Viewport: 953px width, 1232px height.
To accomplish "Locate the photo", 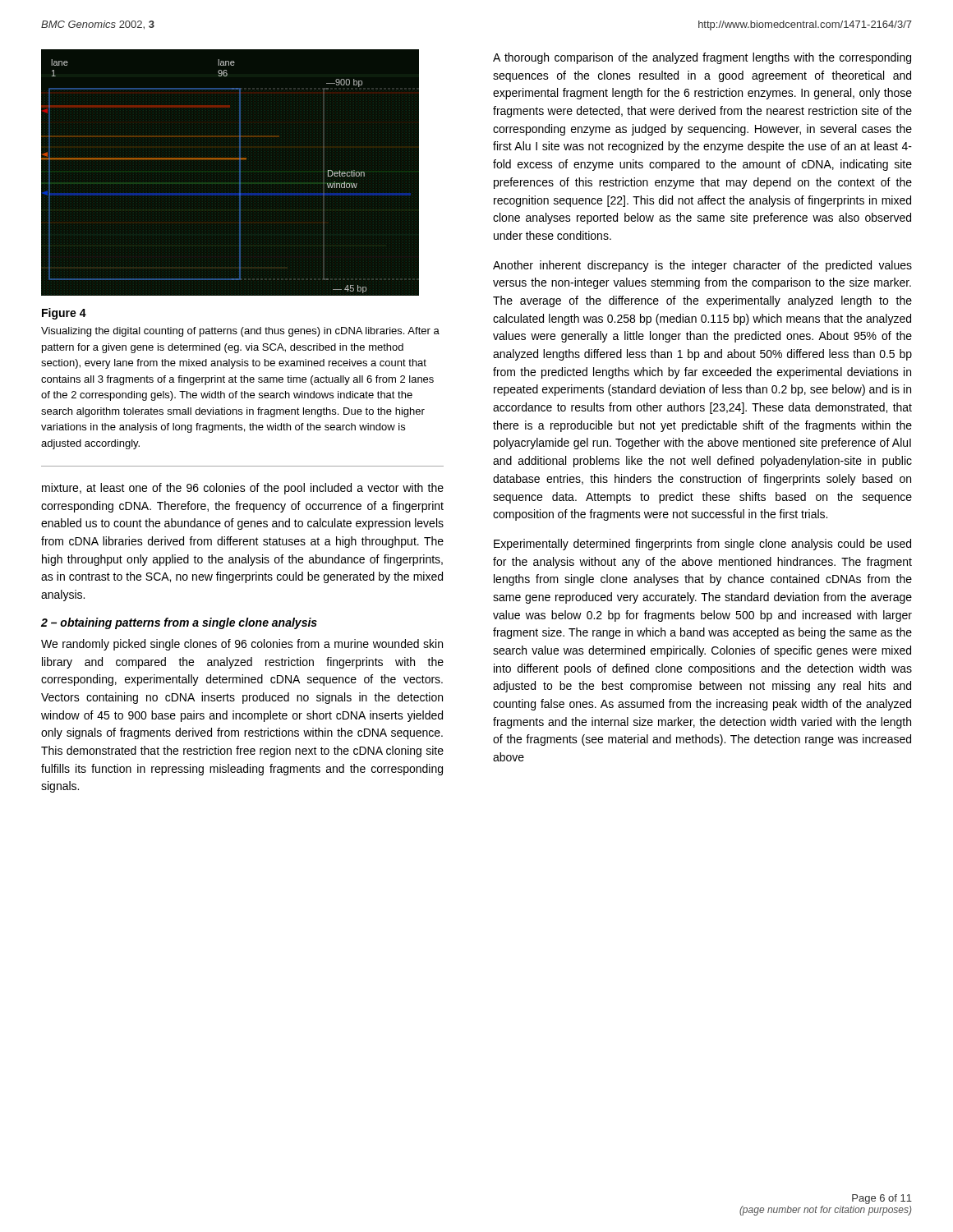I will [x=242, y=174].
